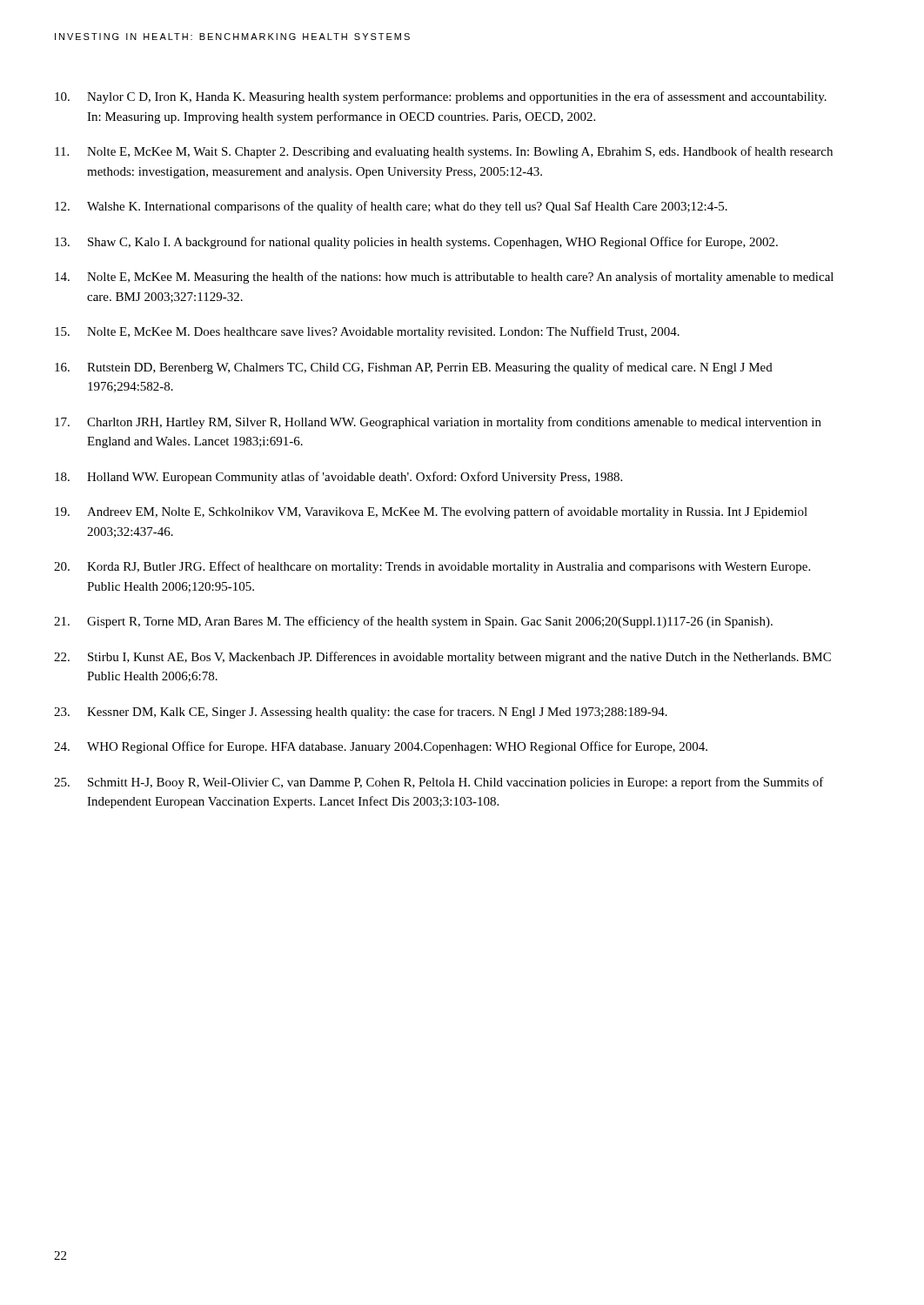The image size is (924, 1305).
Task: Locate the element starting "13. Shaw C, Kalo I."
Action: point(445,242)
